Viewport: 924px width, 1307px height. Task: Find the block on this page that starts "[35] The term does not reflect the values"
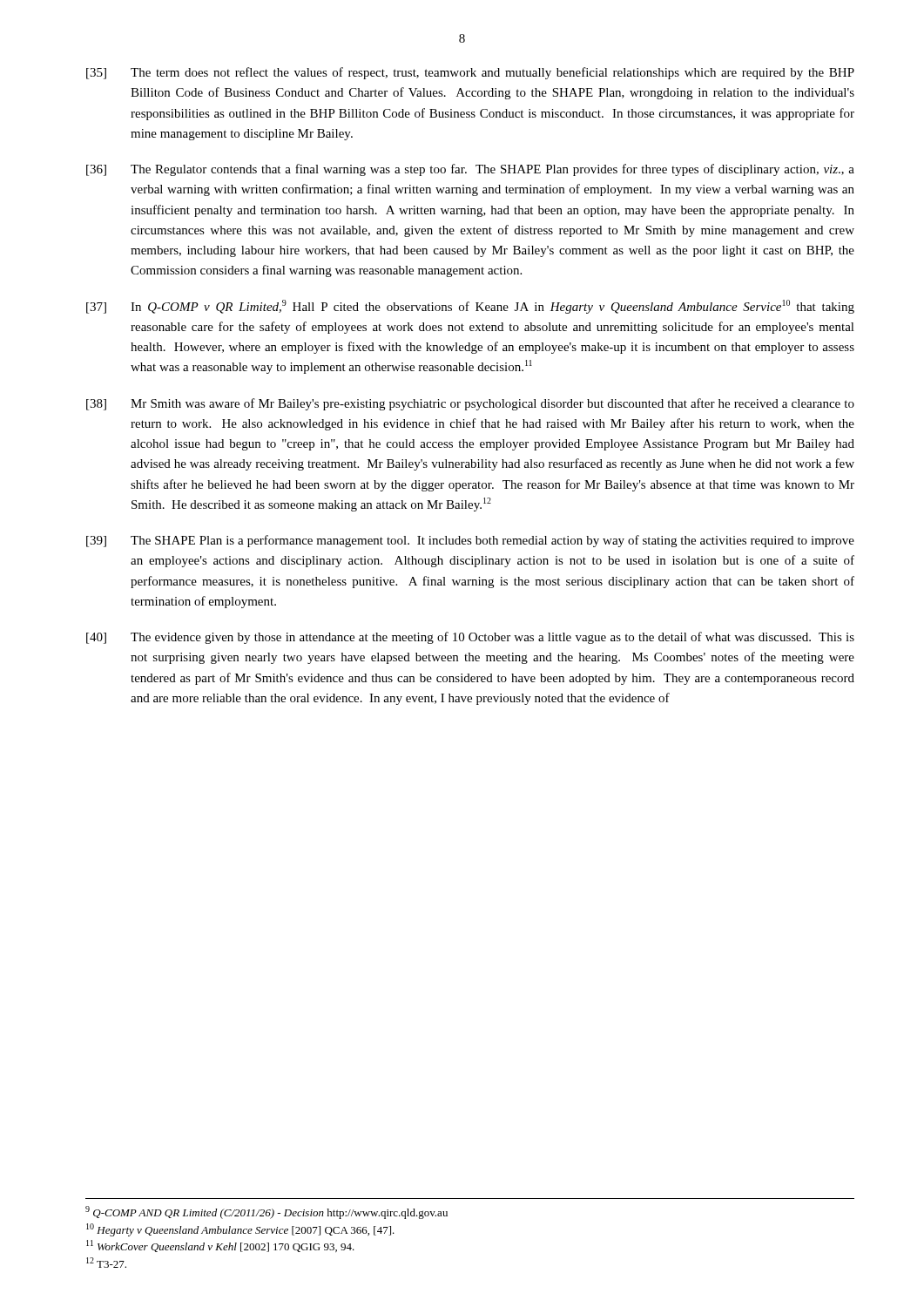[470, 103]
